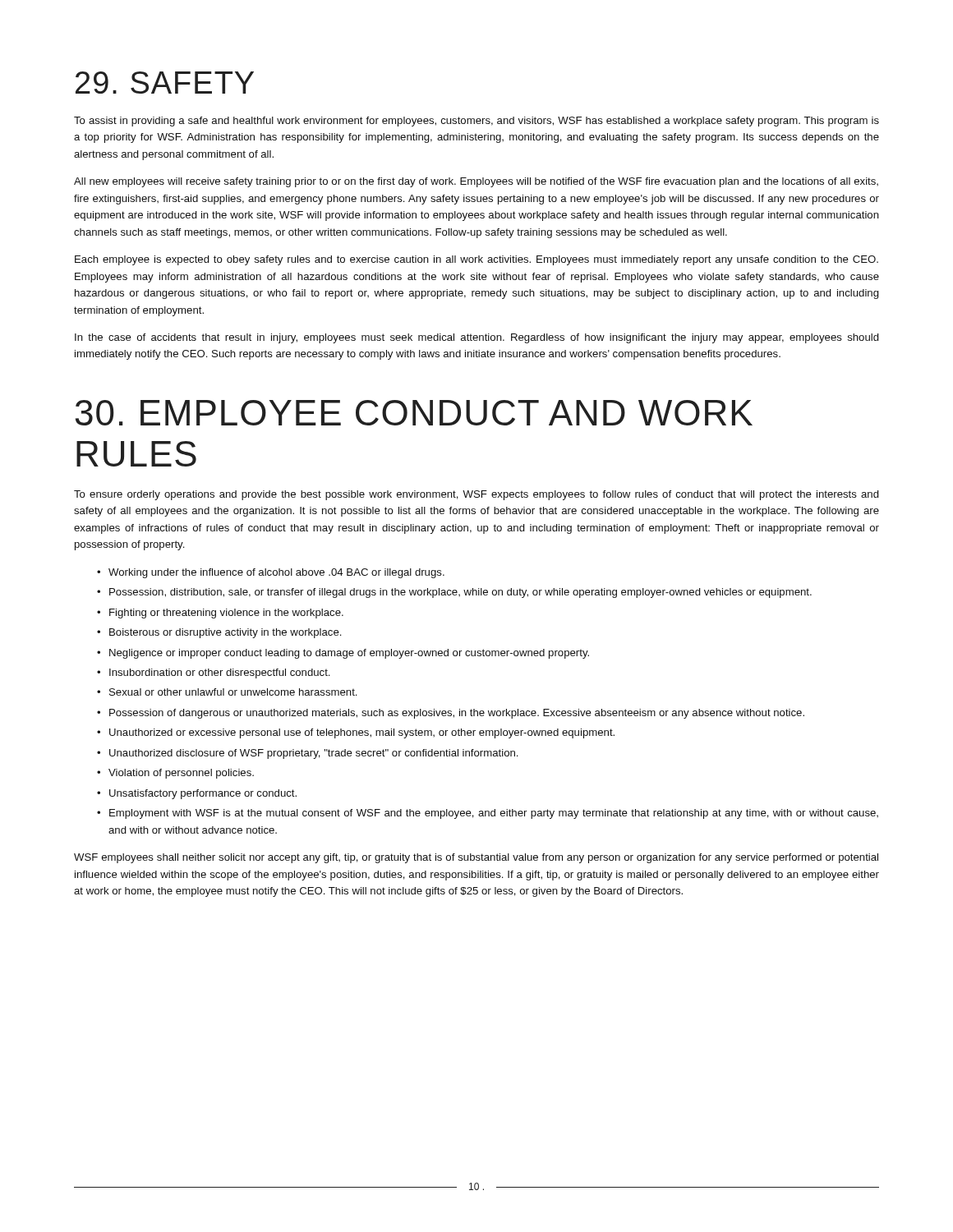Select the element starting "Unauthorized disclosure of WSF"
953x1232 pixels.
point(488,753)
